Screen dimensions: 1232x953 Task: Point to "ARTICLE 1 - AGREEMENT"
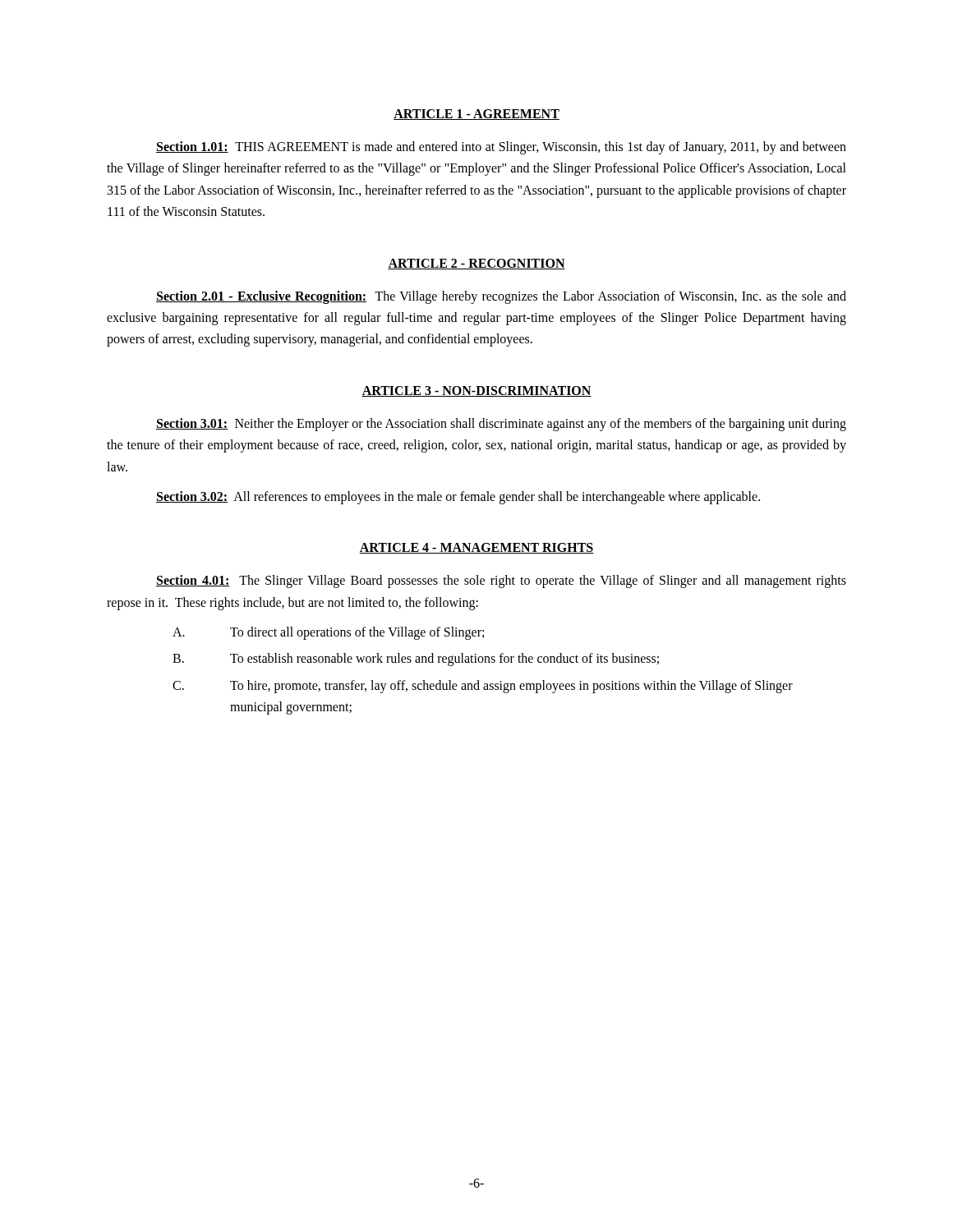(476, 114)
